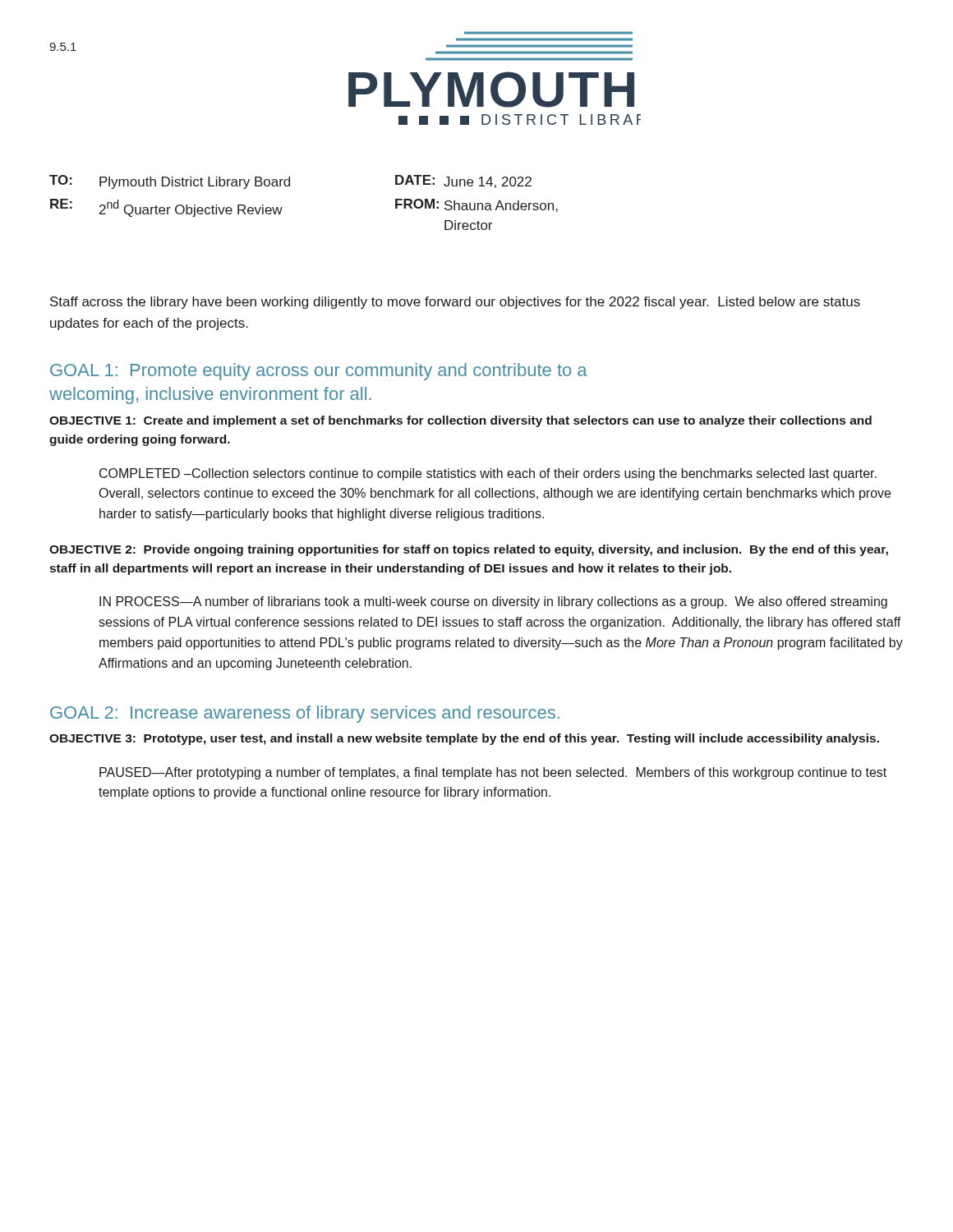Viewport: 953px width, 1232px height.
Task: Click on the passage starting "GOAL 1: Promote equity"
Action: pyautogui.click(x=318, y=382)
